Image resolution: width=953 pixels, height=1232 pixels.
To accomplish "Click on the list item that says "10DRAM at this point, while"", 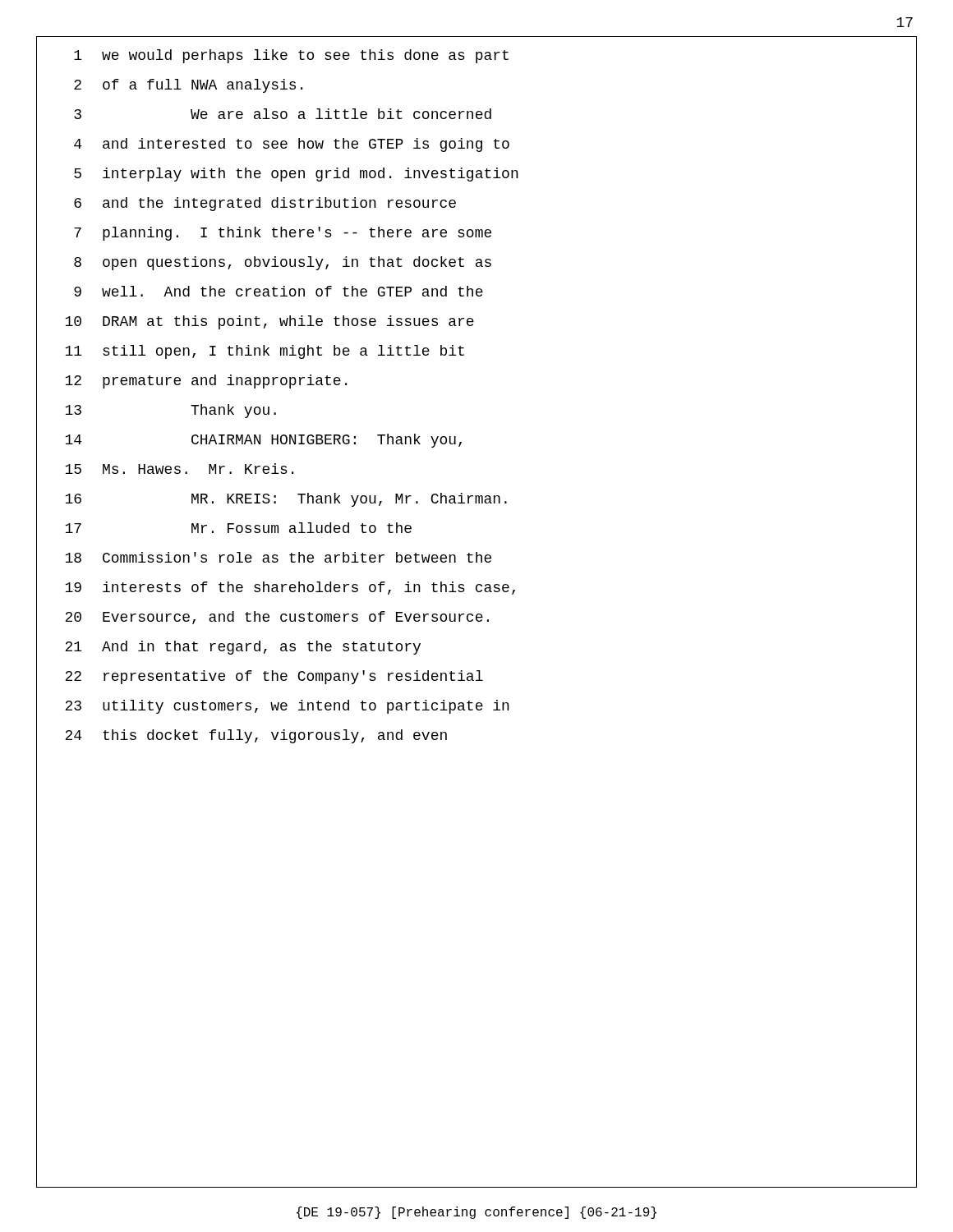I will tap(257, 322).
